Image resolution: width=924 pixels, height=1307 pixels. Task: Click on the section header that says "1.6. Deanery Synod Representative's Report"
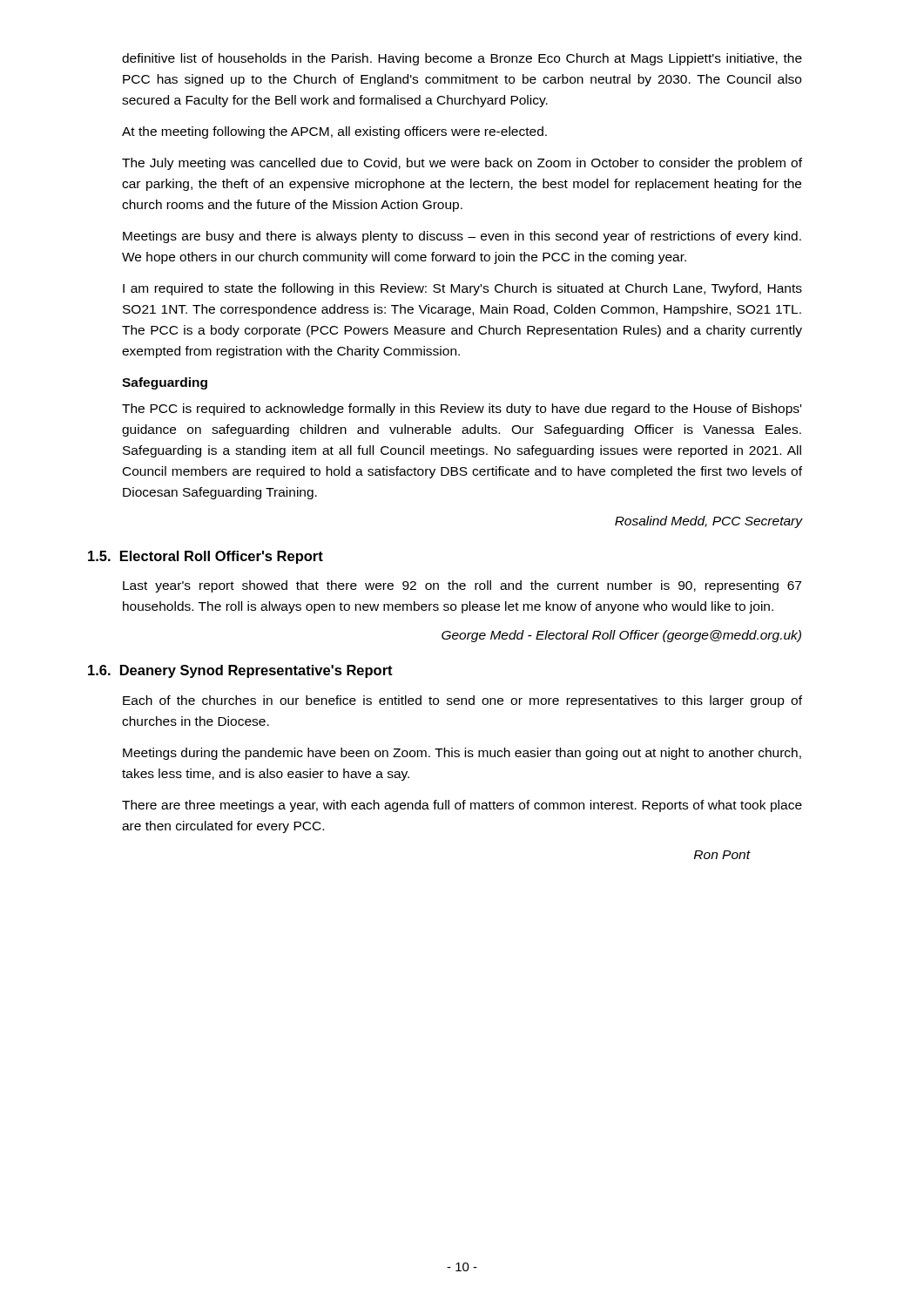click(240, 670)
